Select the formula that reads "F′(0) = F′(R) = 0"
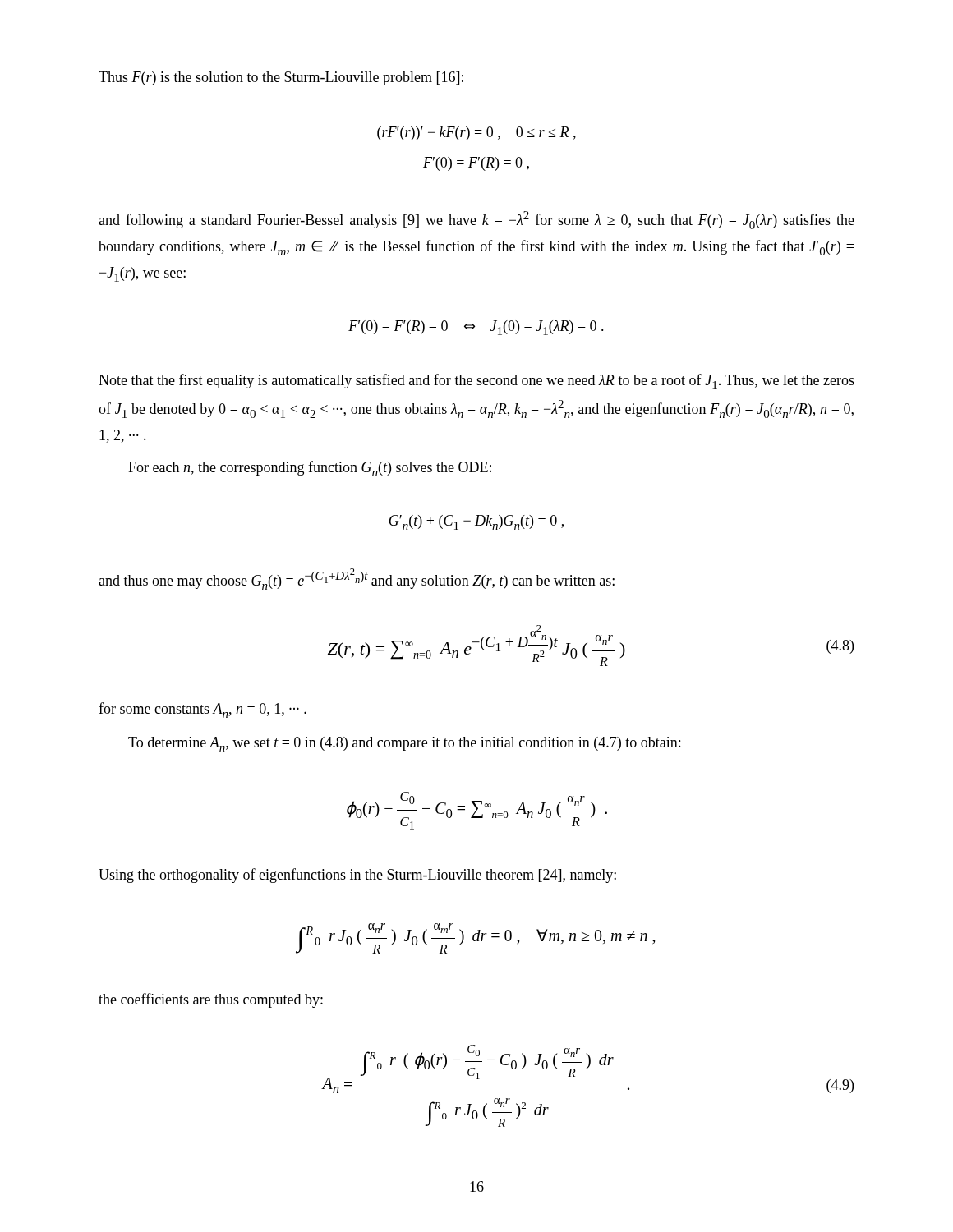 pyautogui.click(x=476, y=328)
